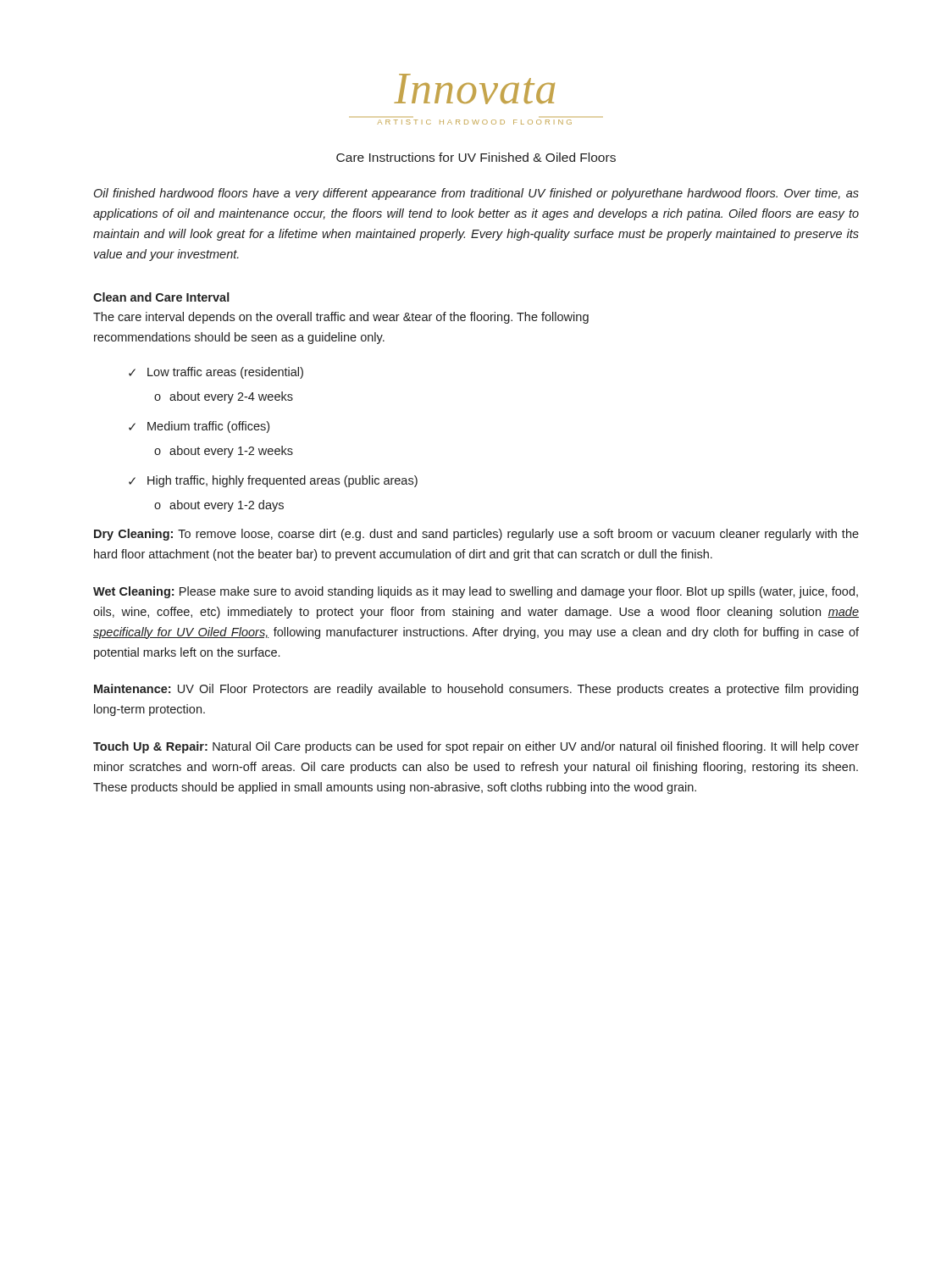
Task: Click on the text block that reads "Wet Cleaning: Please make sure to avoid standing"
Action: (x=476, y=622)
